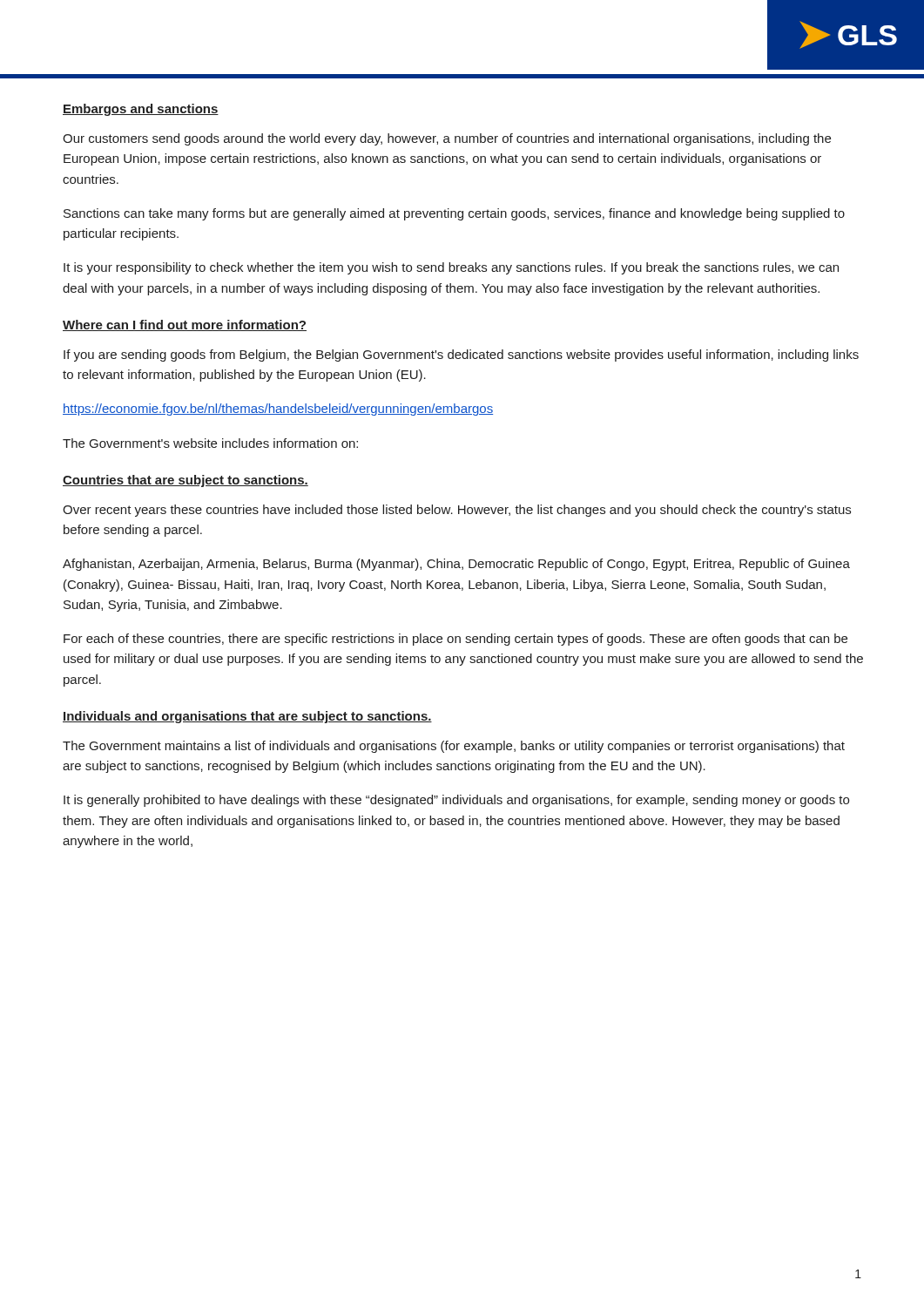
Task: Where does it say "Embargos and sanctions"?
Action: (x=140, y=108)
